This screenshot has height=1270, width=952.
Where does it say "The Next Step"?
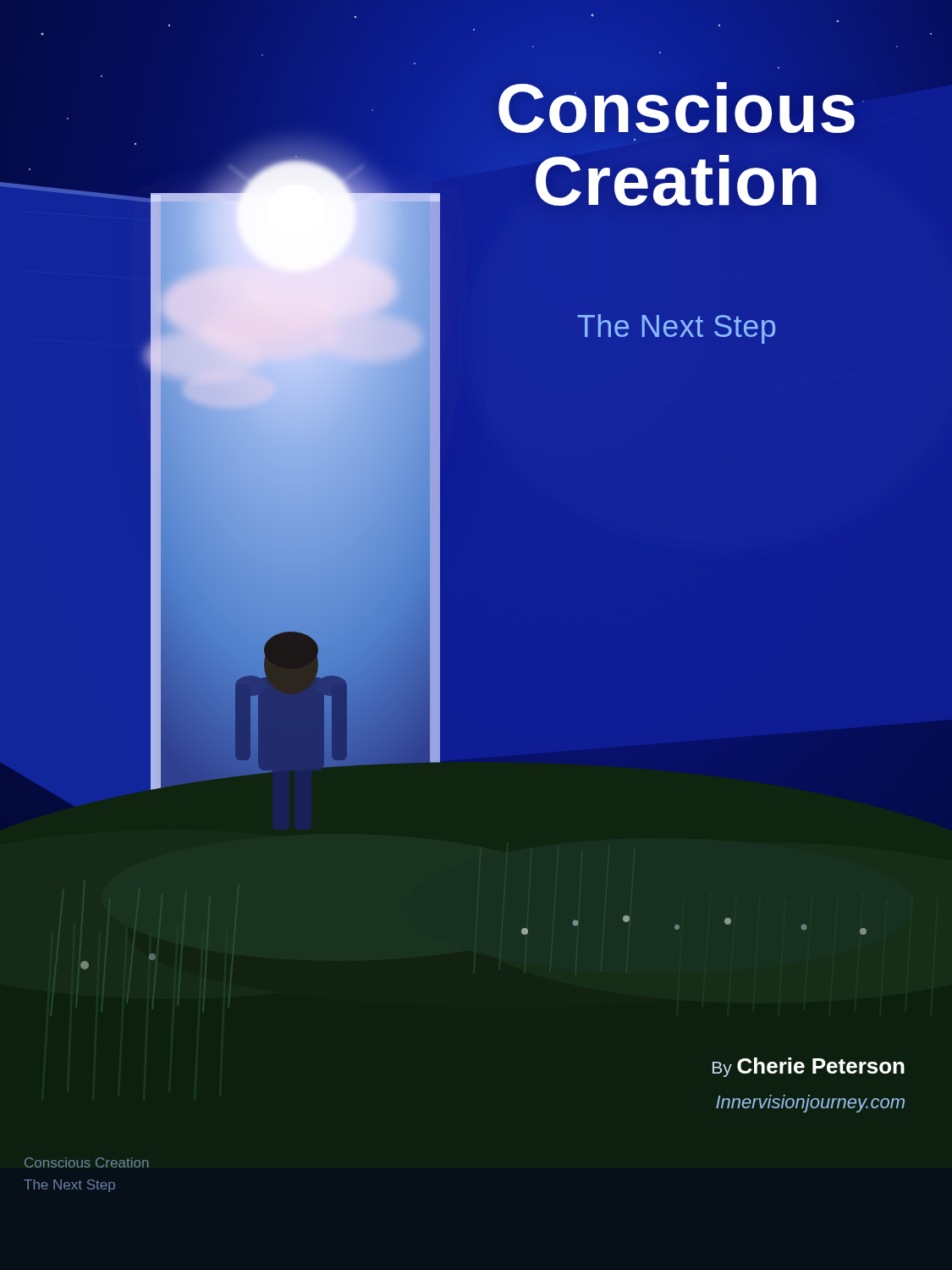[677, 326]
